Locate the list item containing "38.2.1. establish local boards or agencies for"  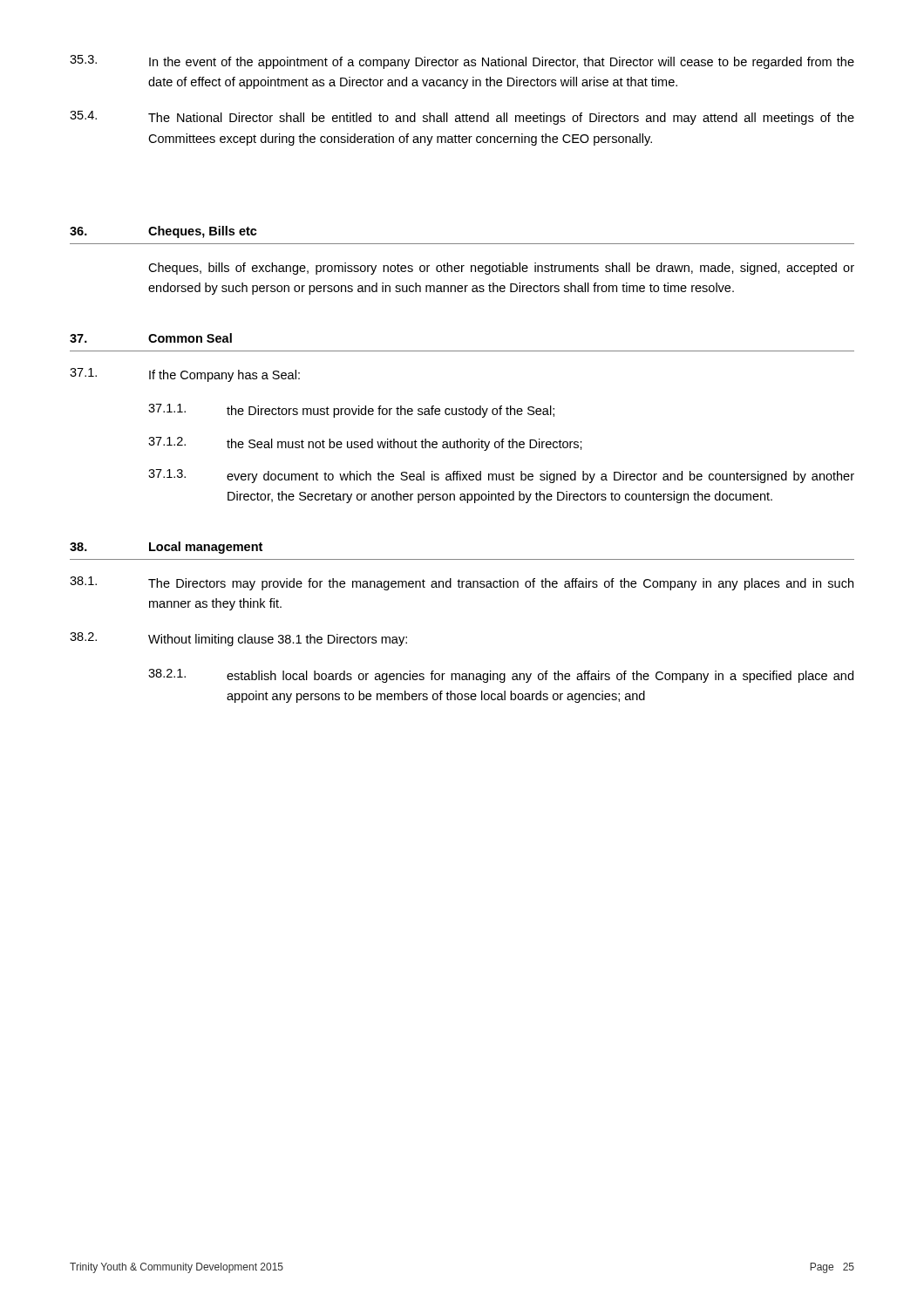click(x=501, y=686)
